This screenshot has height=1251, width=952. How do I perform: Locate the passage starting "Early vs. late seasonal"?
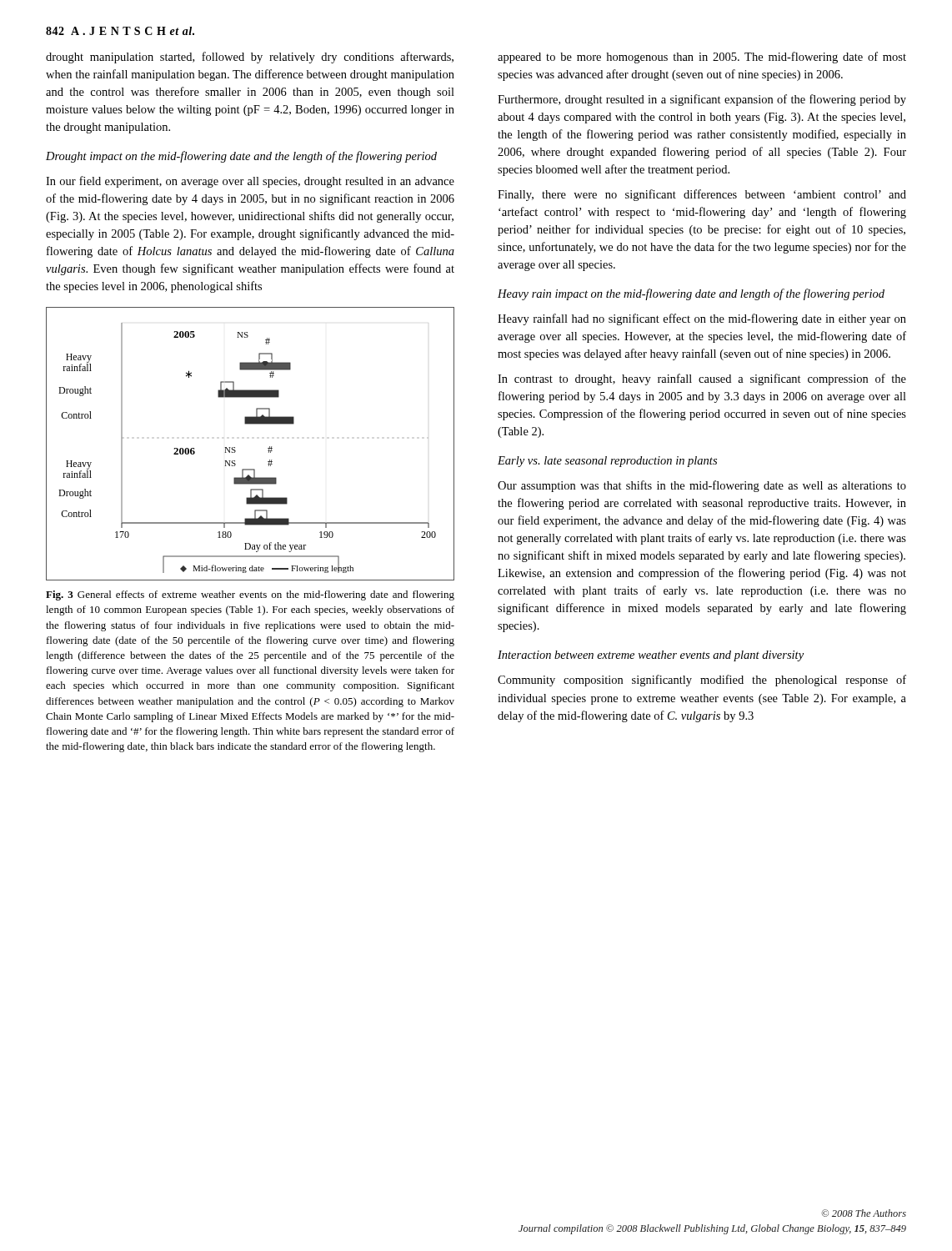pos(608,461)
